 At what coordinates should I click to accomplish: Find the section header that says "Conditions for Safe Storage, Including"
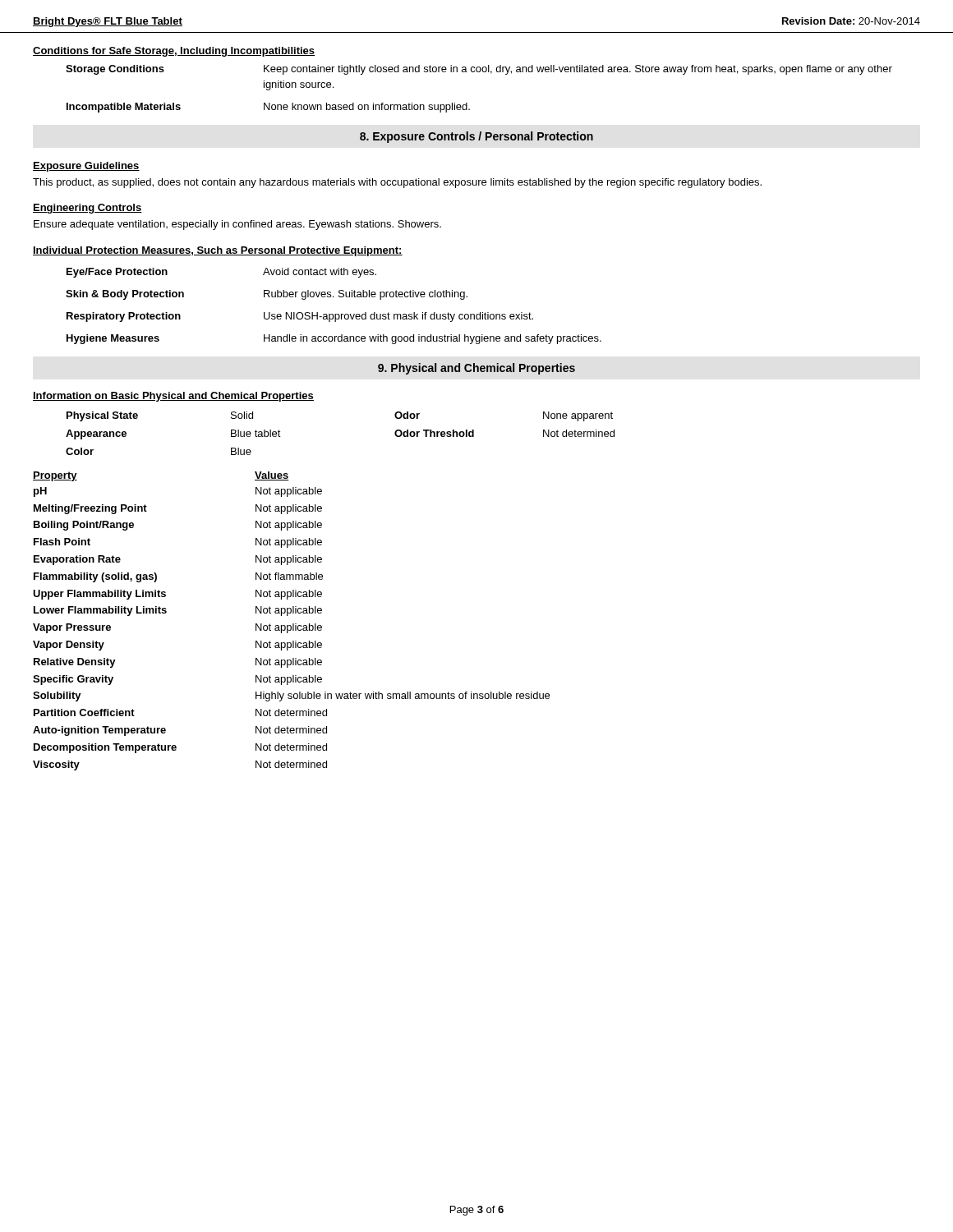174,51
